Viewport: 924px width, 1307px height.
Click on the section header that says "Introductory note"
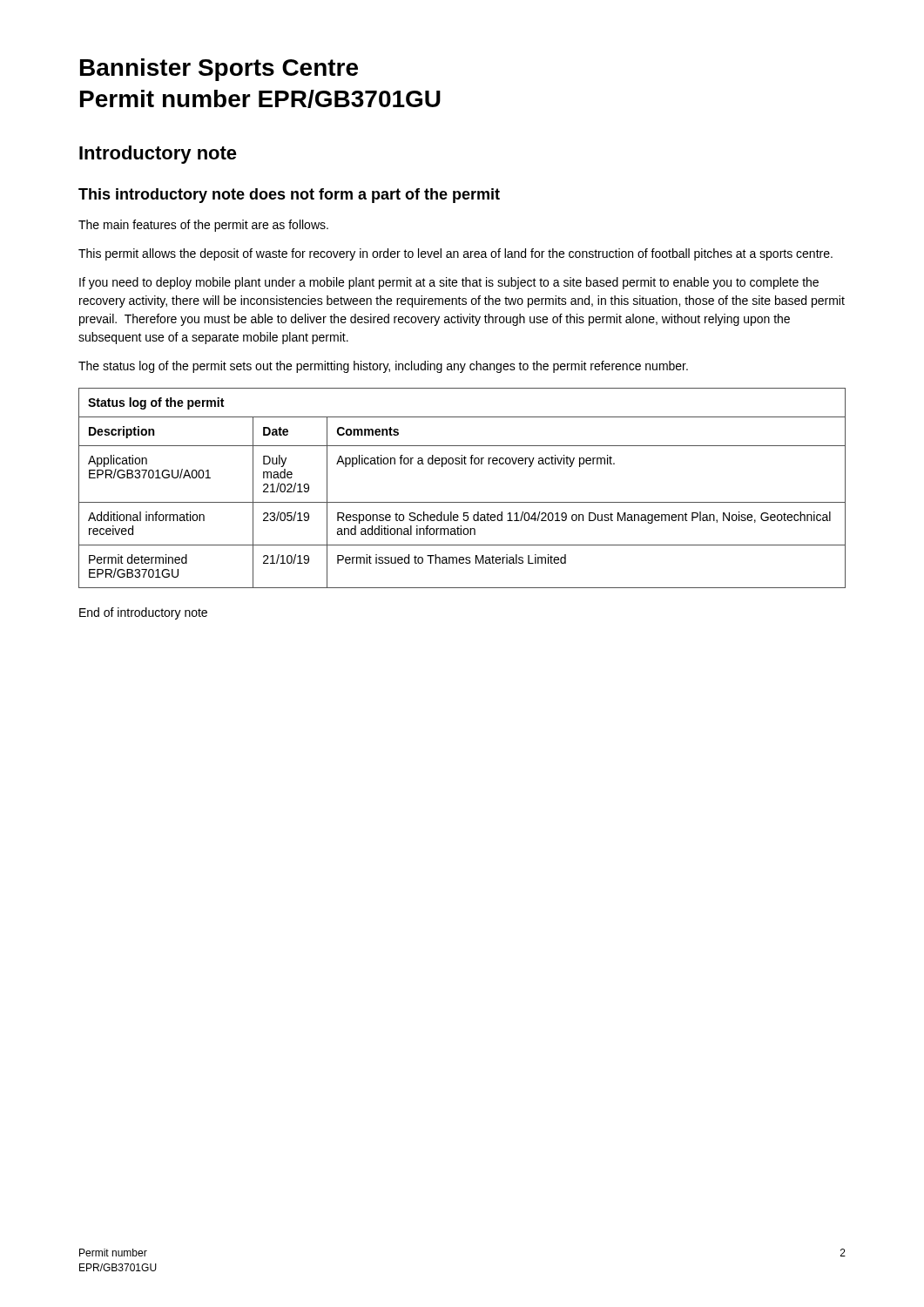tap(158, 153)
